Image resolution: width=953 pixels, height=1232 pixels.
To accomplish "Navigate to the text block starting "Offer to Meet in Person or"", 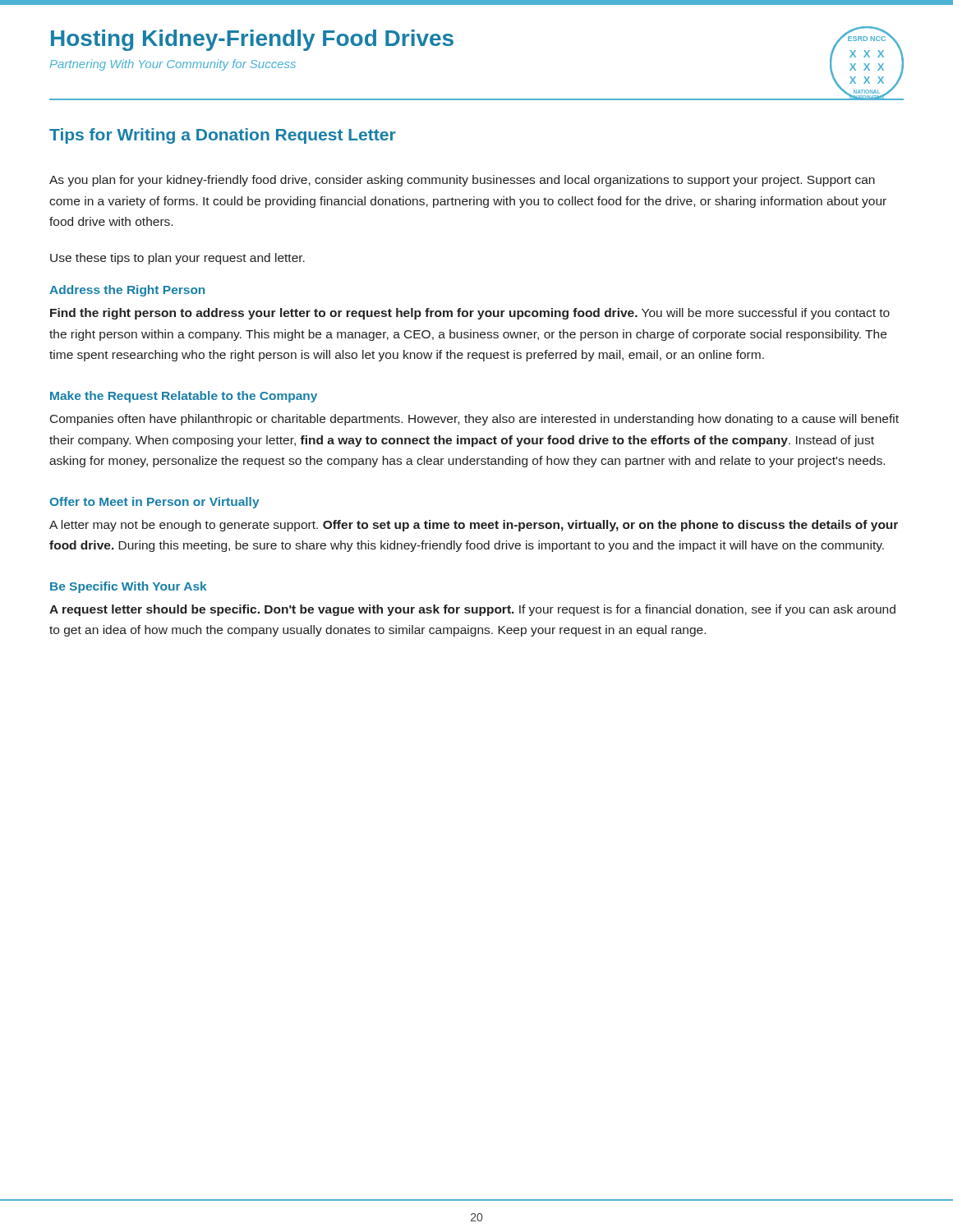I will [x=154, y=501].
